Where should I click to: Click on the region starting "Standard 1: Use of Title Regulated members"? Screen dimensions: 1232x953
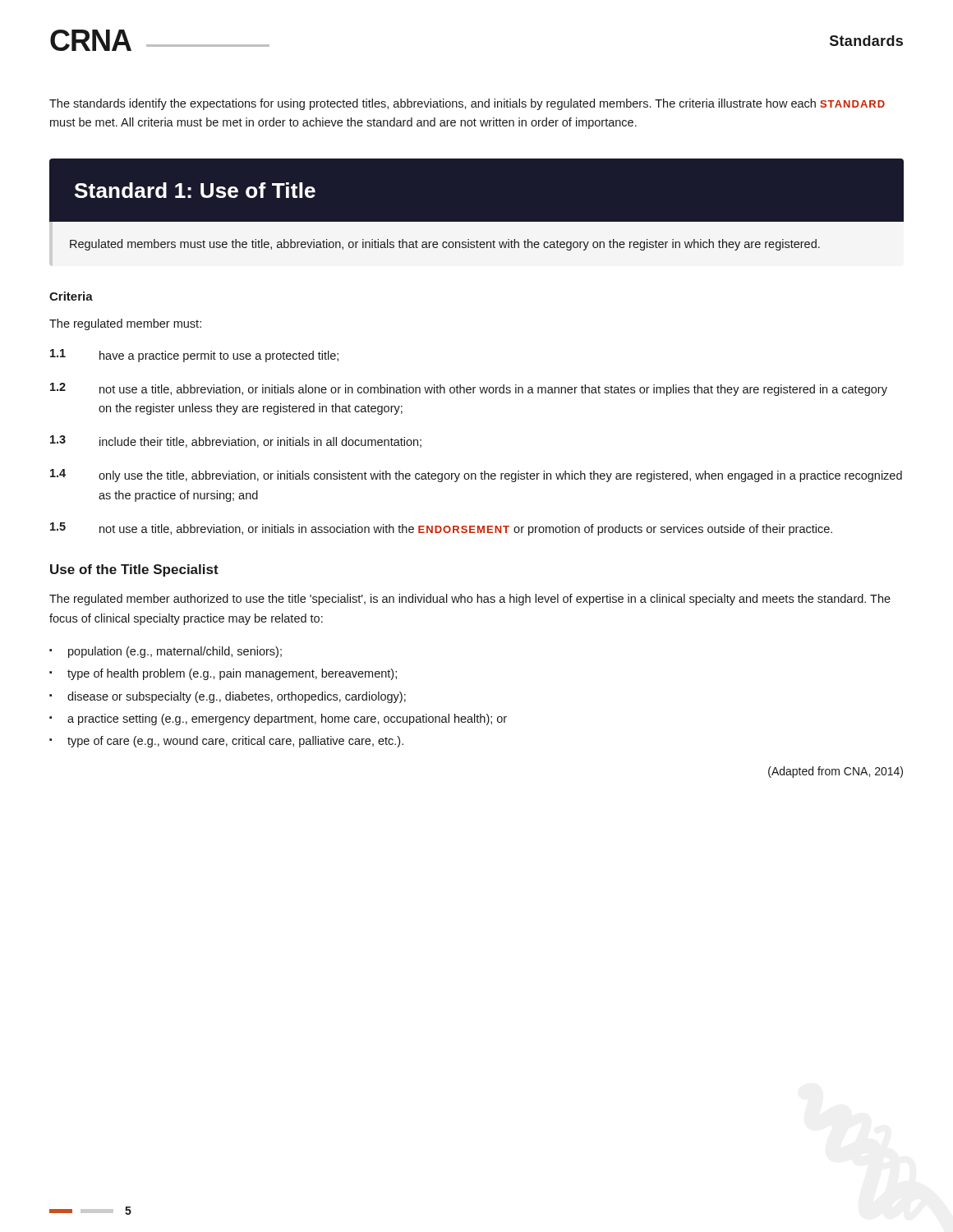tap(476, 212)
